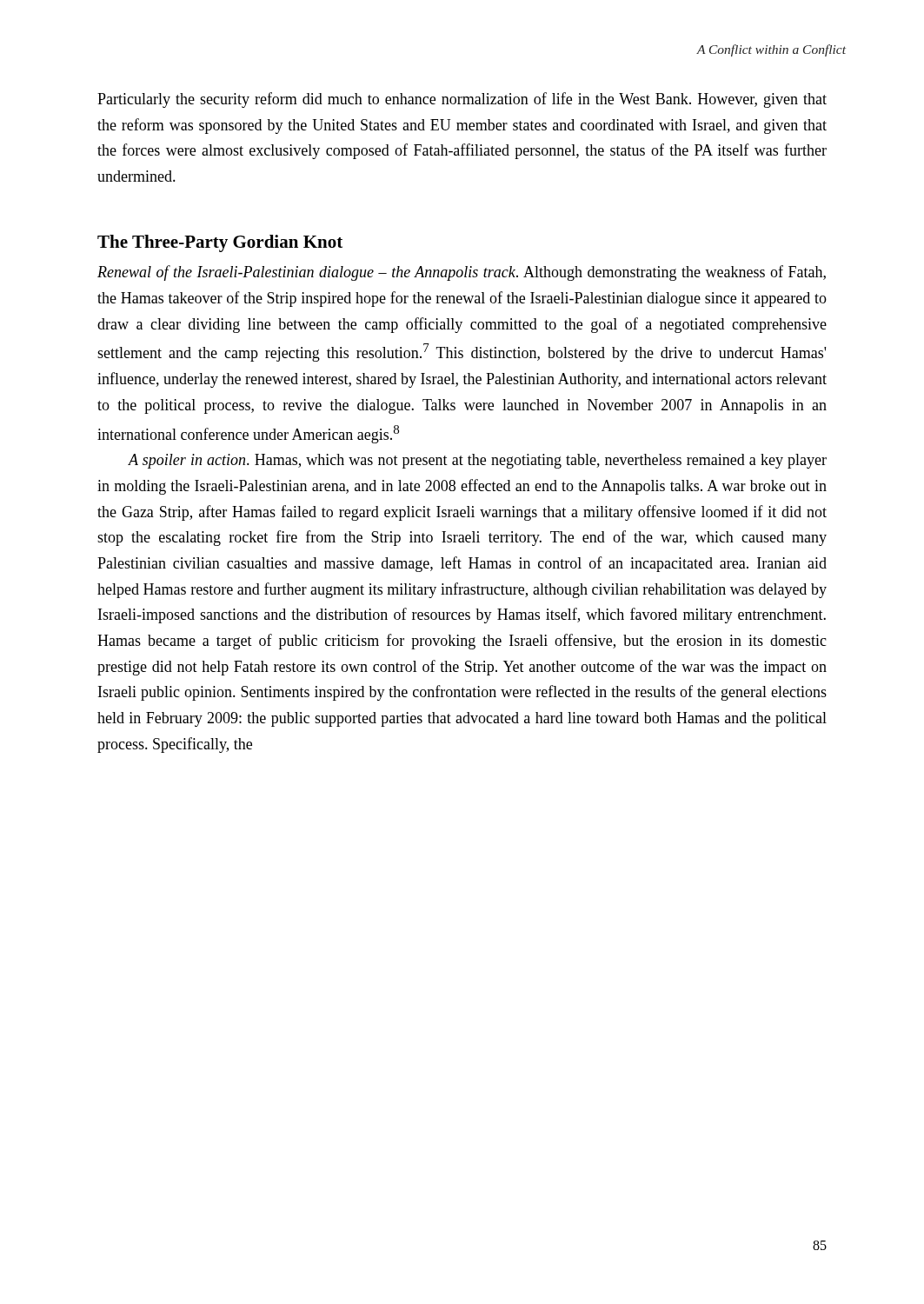The width and height of the screenshot is (924, 1304).
Task: Click on the text block containing "A spoiler in"
Action: tap(462, 603)
